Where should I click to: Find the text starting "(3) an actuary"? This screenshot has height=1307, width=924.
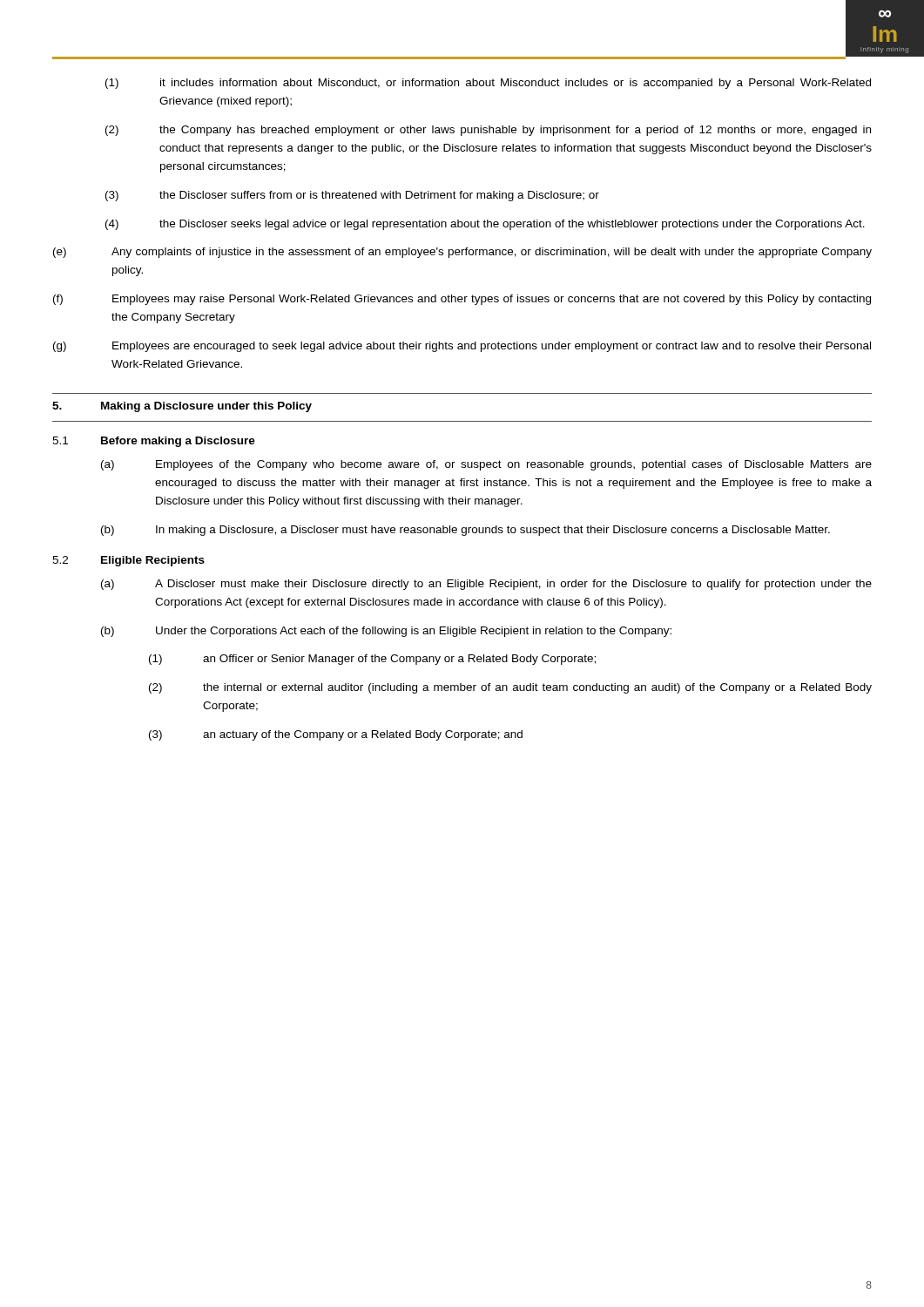[x=510, y=735]
